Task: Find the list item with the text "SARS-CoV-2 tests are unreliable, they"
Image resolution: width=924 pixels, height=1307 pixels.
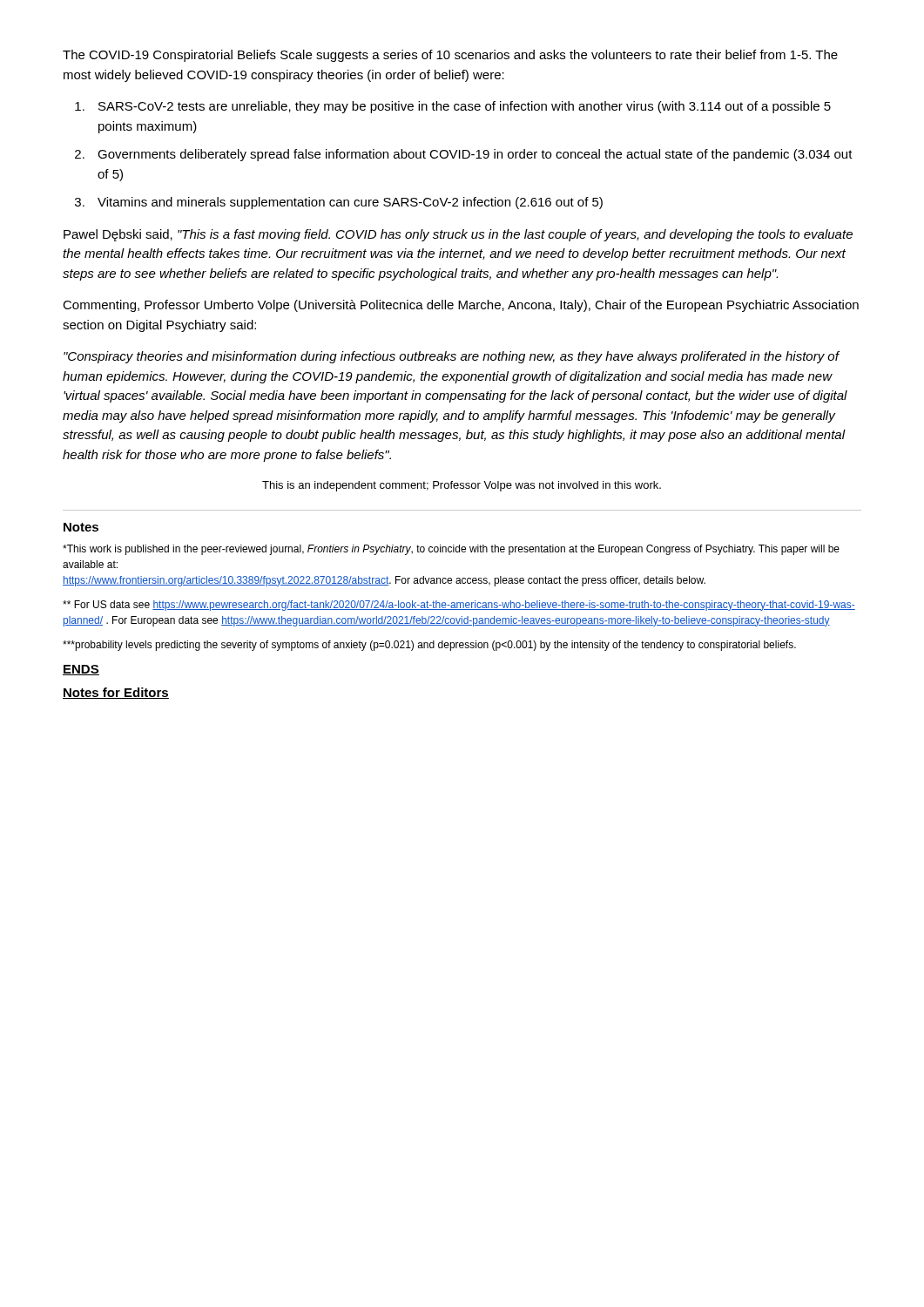Action: [x=464, y=116]
